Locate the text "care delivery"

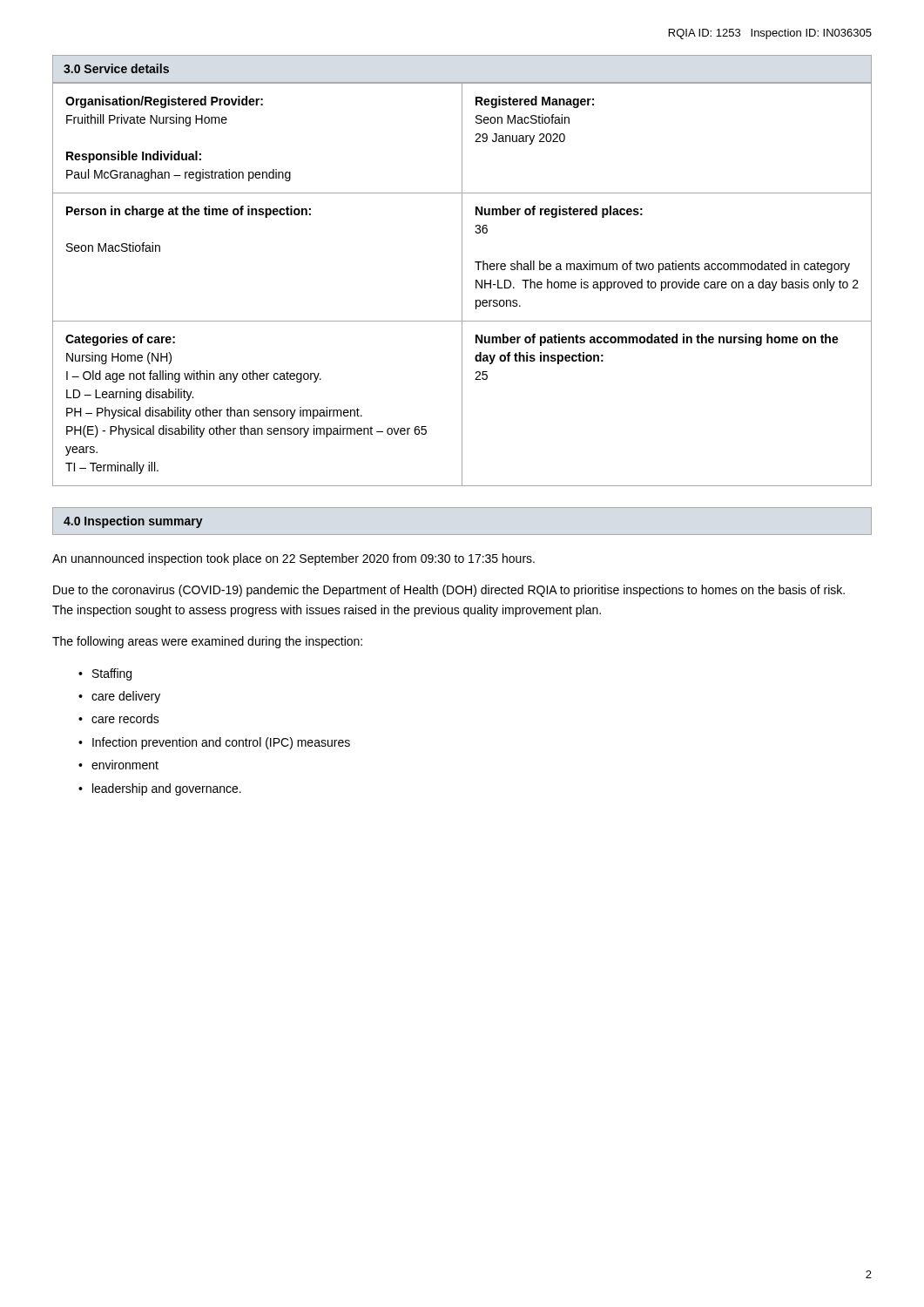pyautogui.click(x=126, y=696)
